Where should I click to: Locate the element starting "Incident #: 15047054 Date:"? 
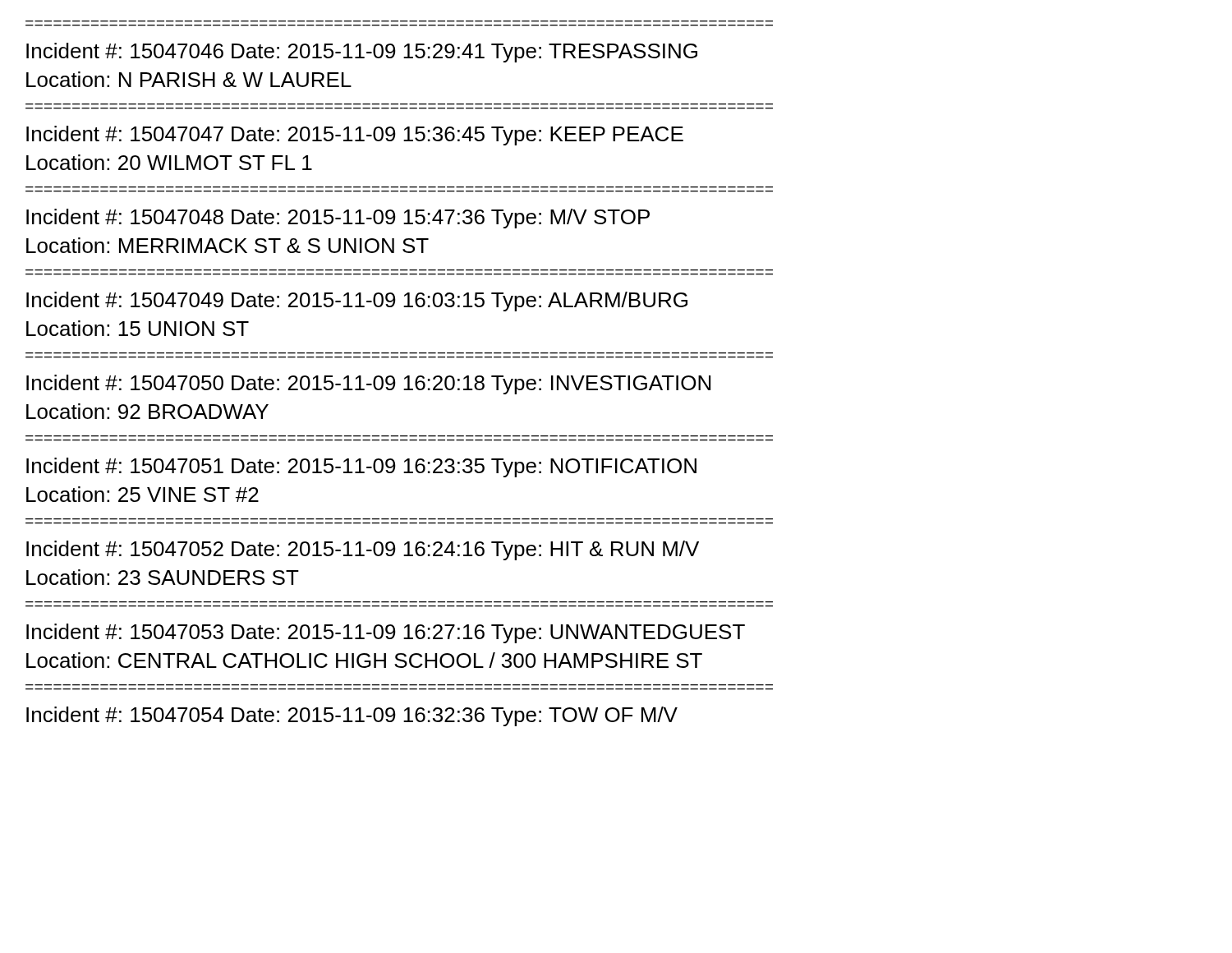click(x=616, y=715)
